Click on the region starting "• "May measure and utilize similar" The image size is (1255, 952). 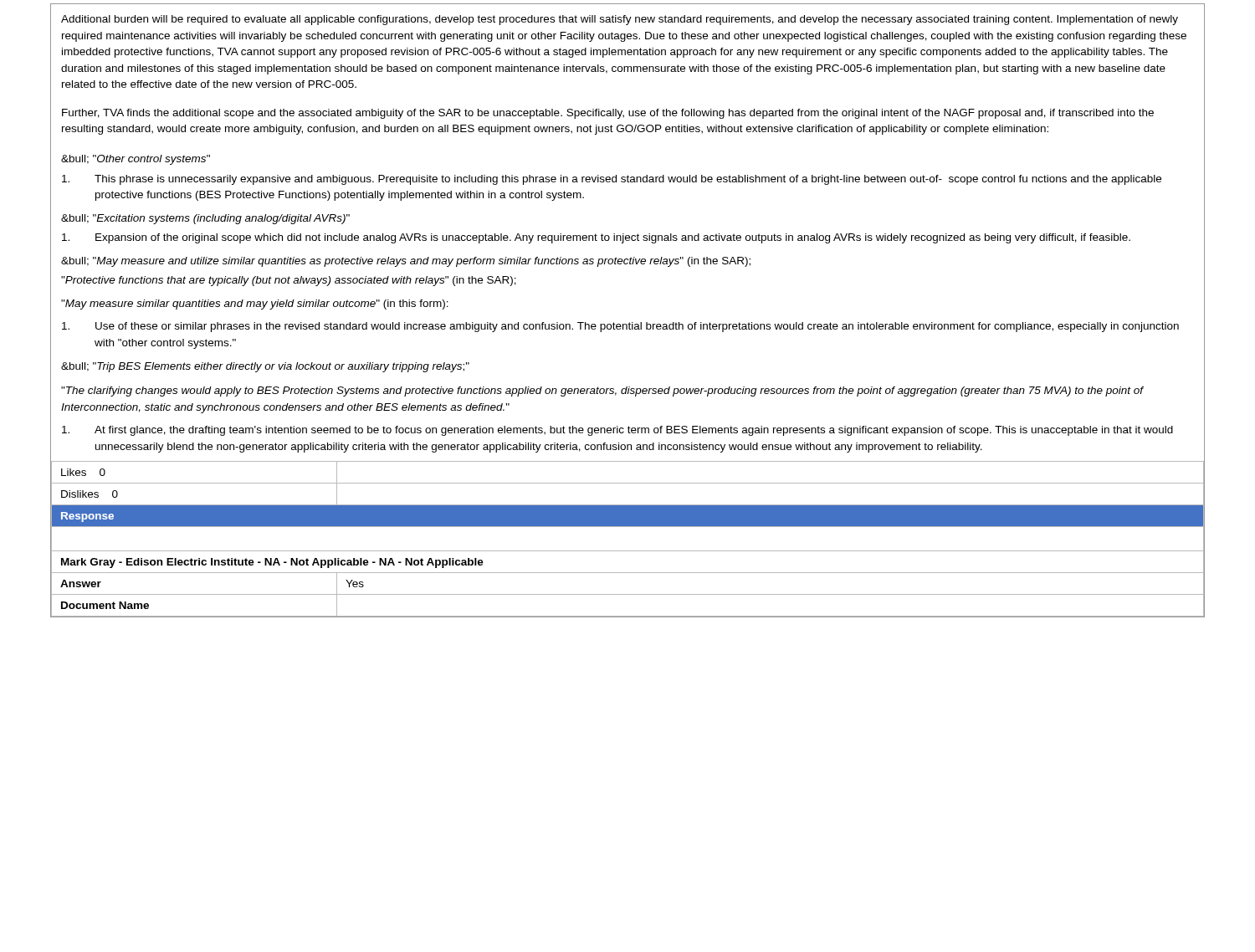tap(406, 260)
